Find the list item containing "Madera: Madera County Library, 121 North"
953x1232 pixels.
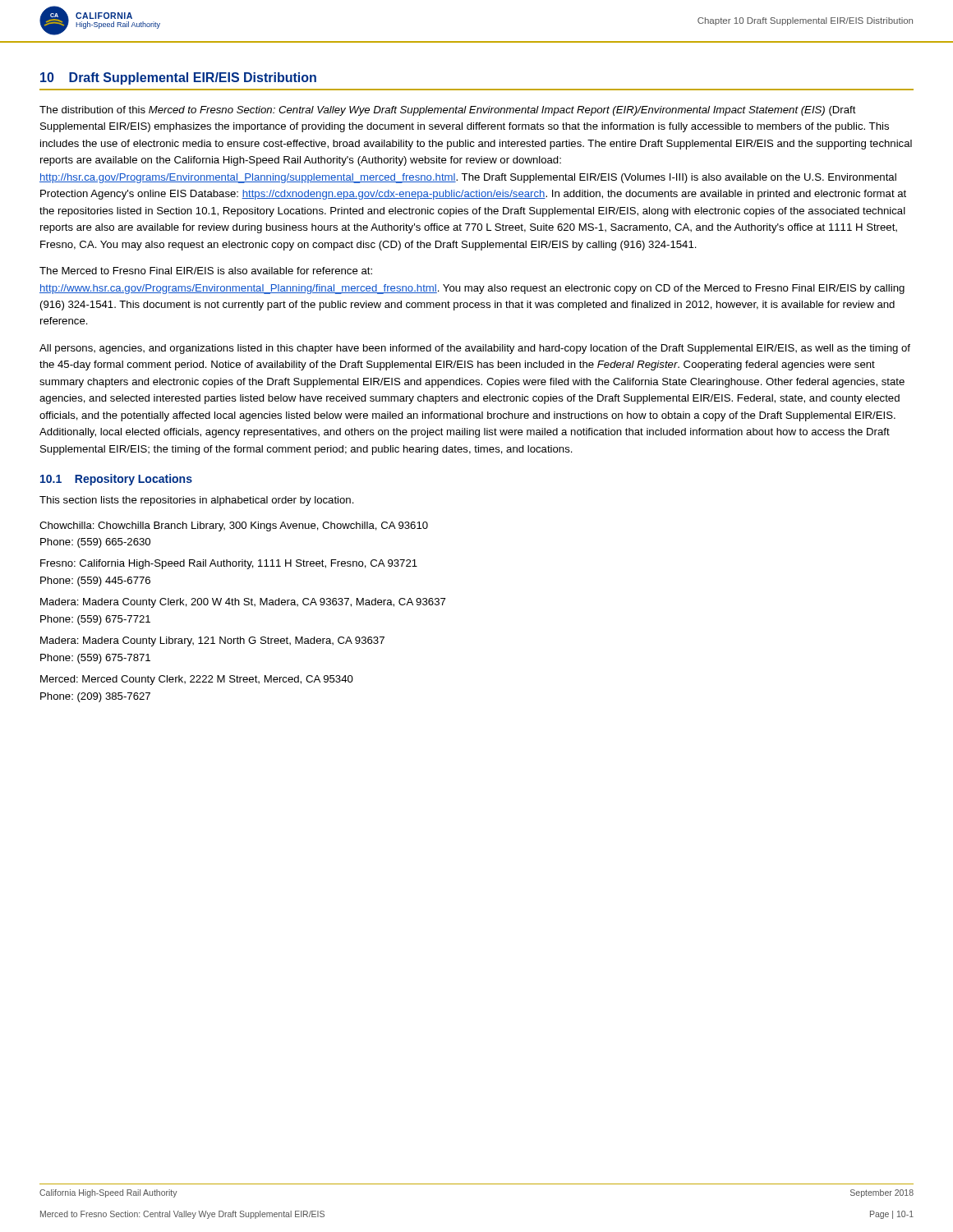pos(212,649)
